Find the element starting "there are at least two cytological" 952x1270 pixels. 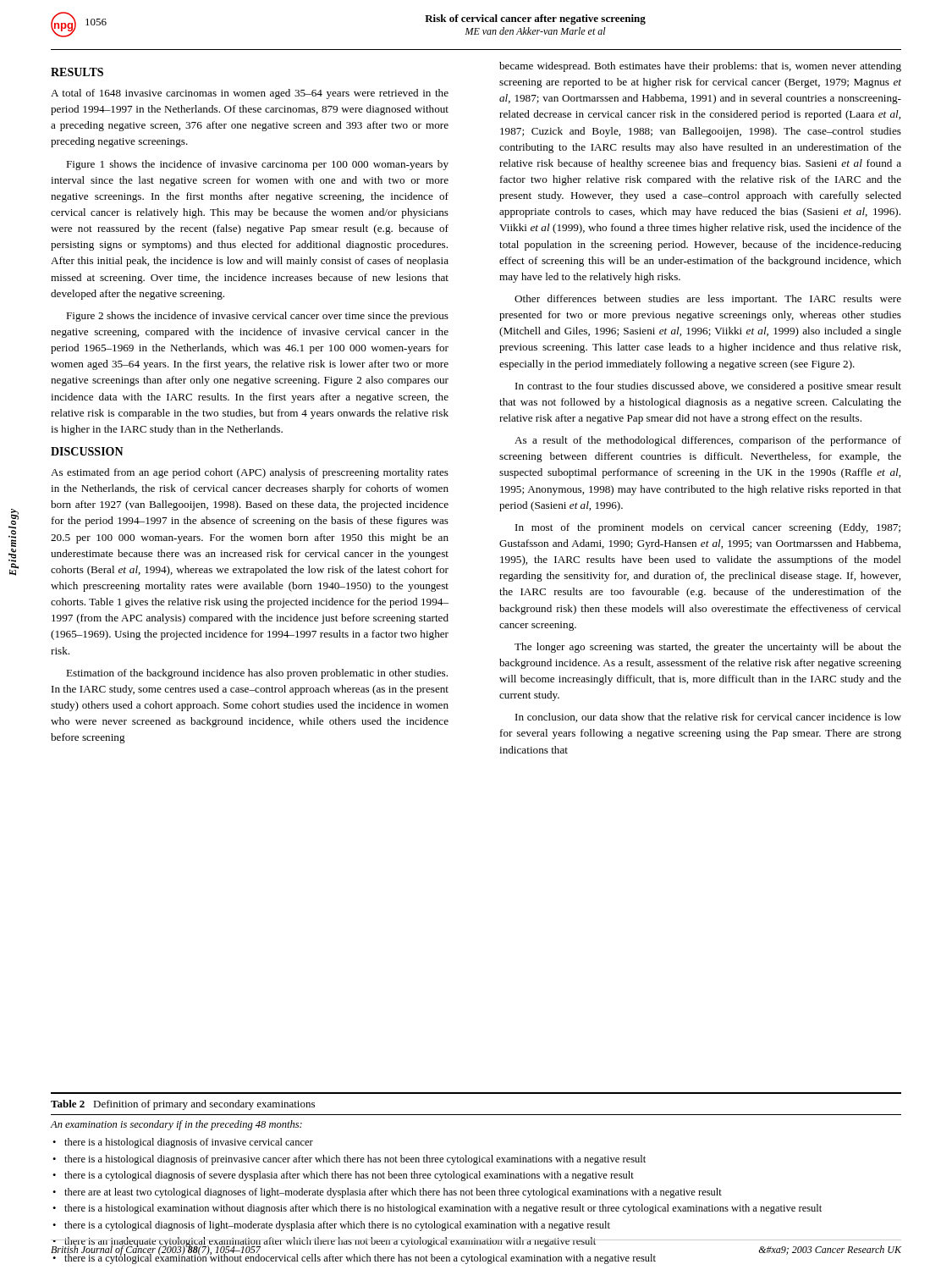point(393,1192)
